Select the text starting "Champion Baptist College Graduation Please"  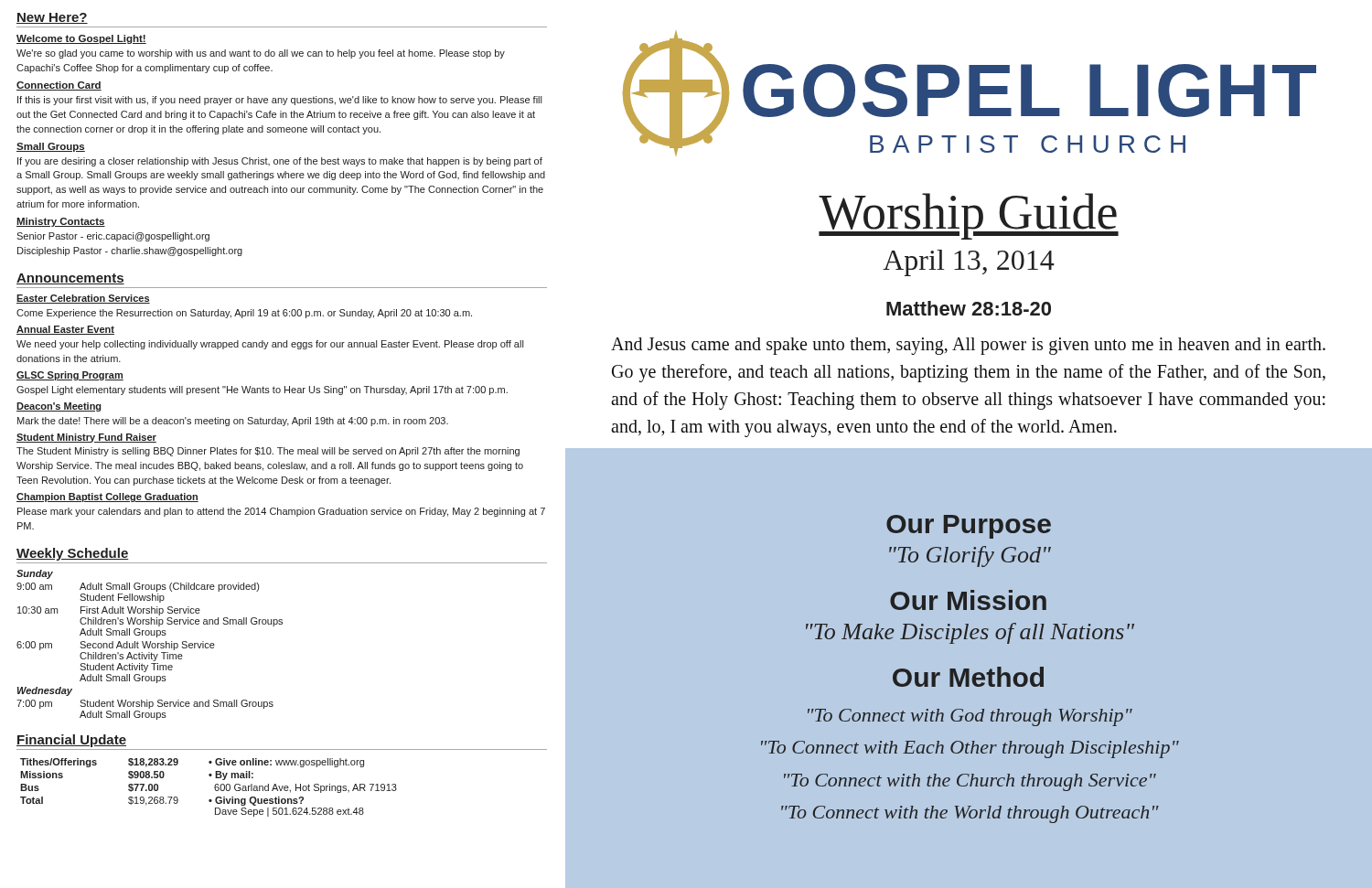click(281, 511)
